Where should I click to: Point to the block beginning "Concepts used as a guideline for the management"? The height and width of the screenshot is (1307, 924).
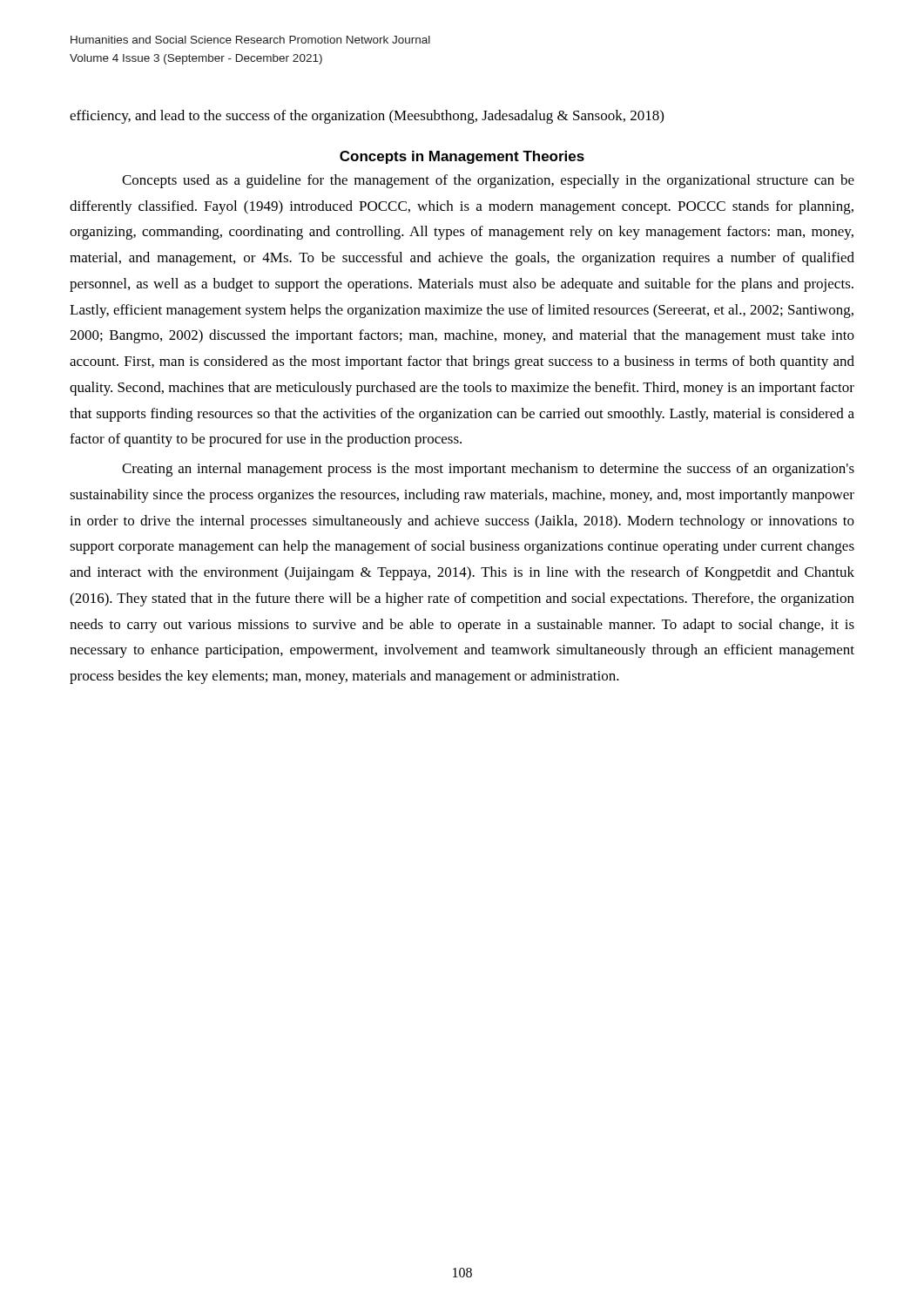(462, 309)
